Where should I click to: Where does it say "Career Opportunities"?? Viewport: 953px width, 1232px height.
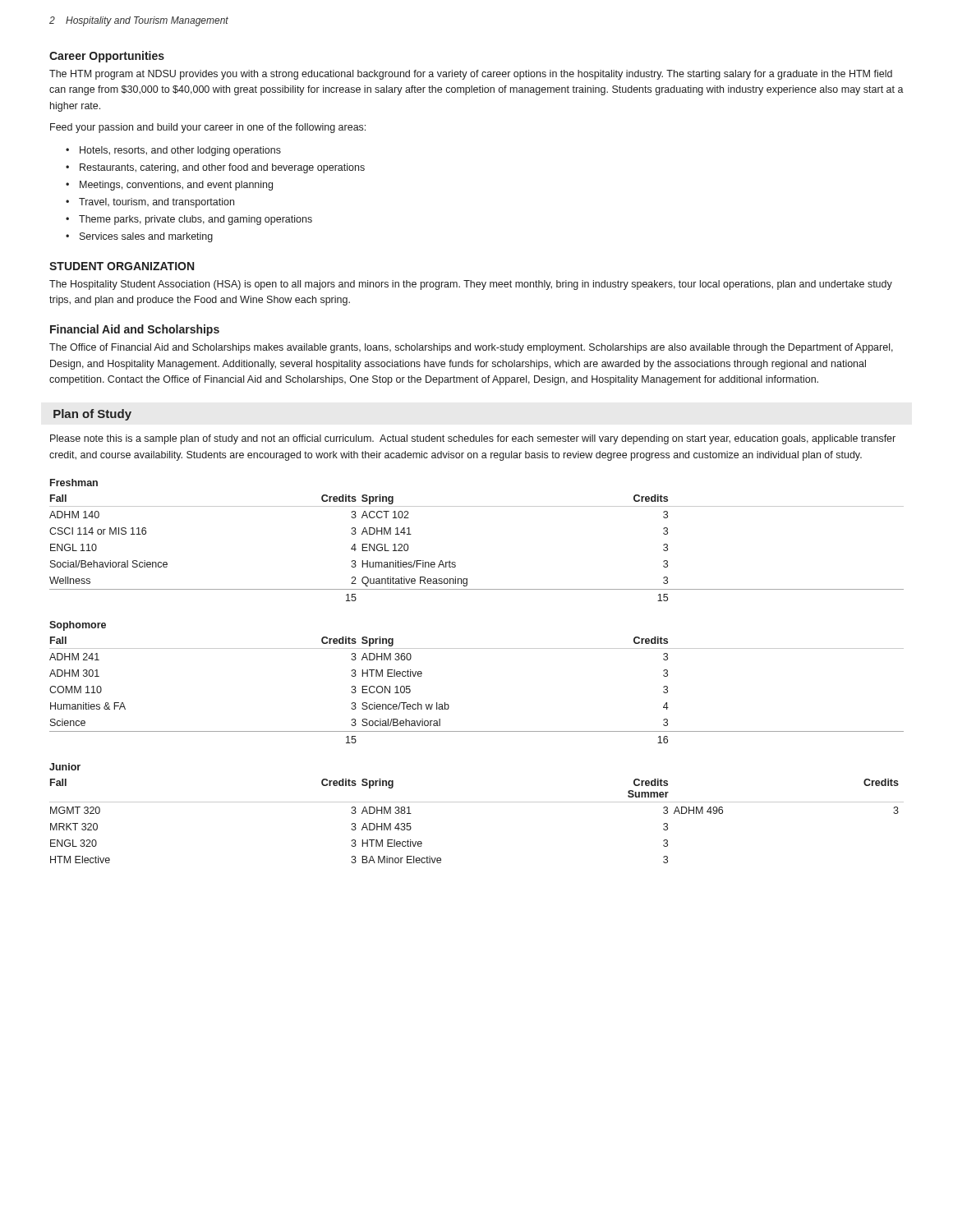point(107,56)
